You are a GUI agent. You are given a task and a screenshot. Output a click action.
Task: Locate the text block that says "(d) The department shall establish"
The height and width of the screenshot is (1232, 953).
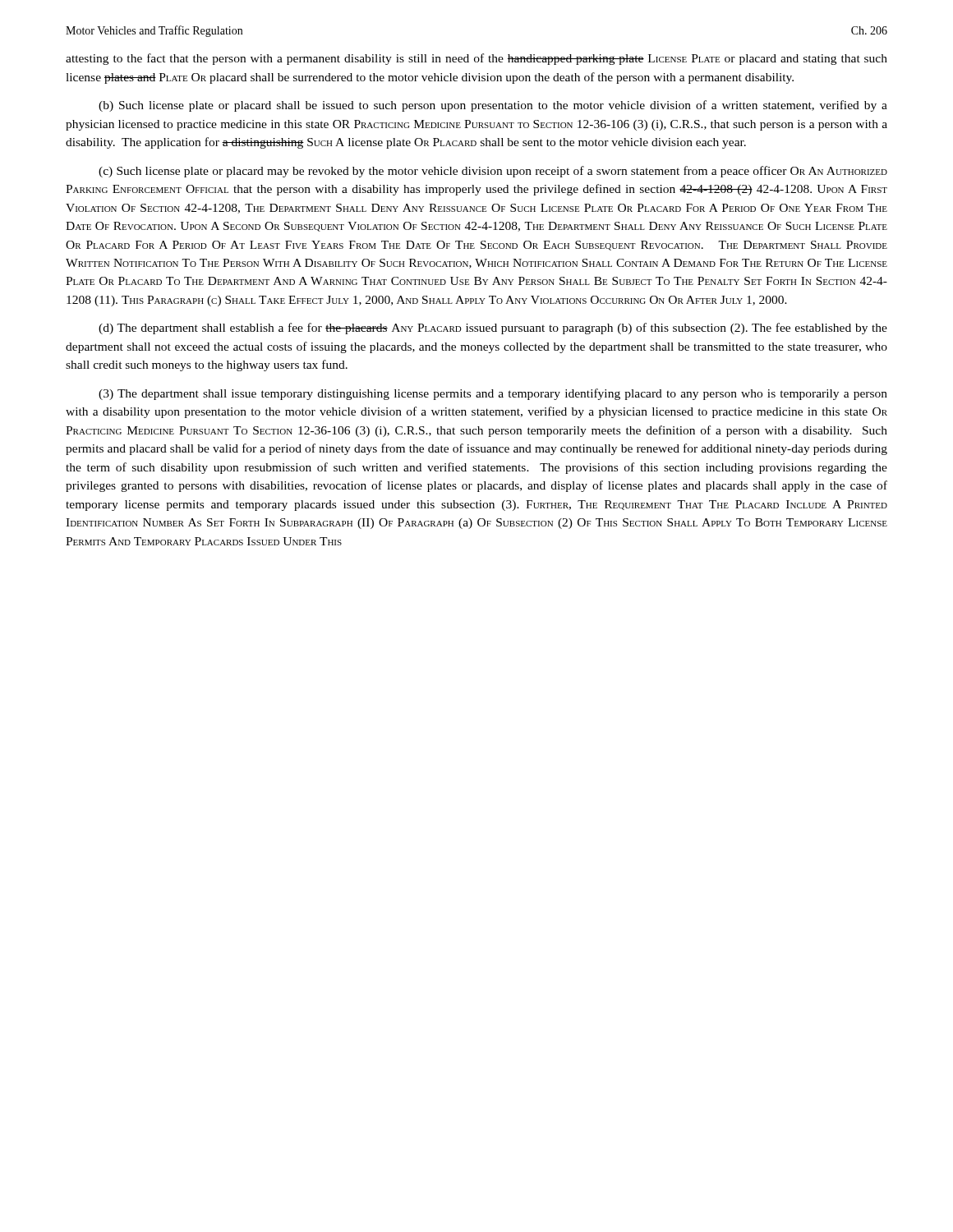[476, 346]
